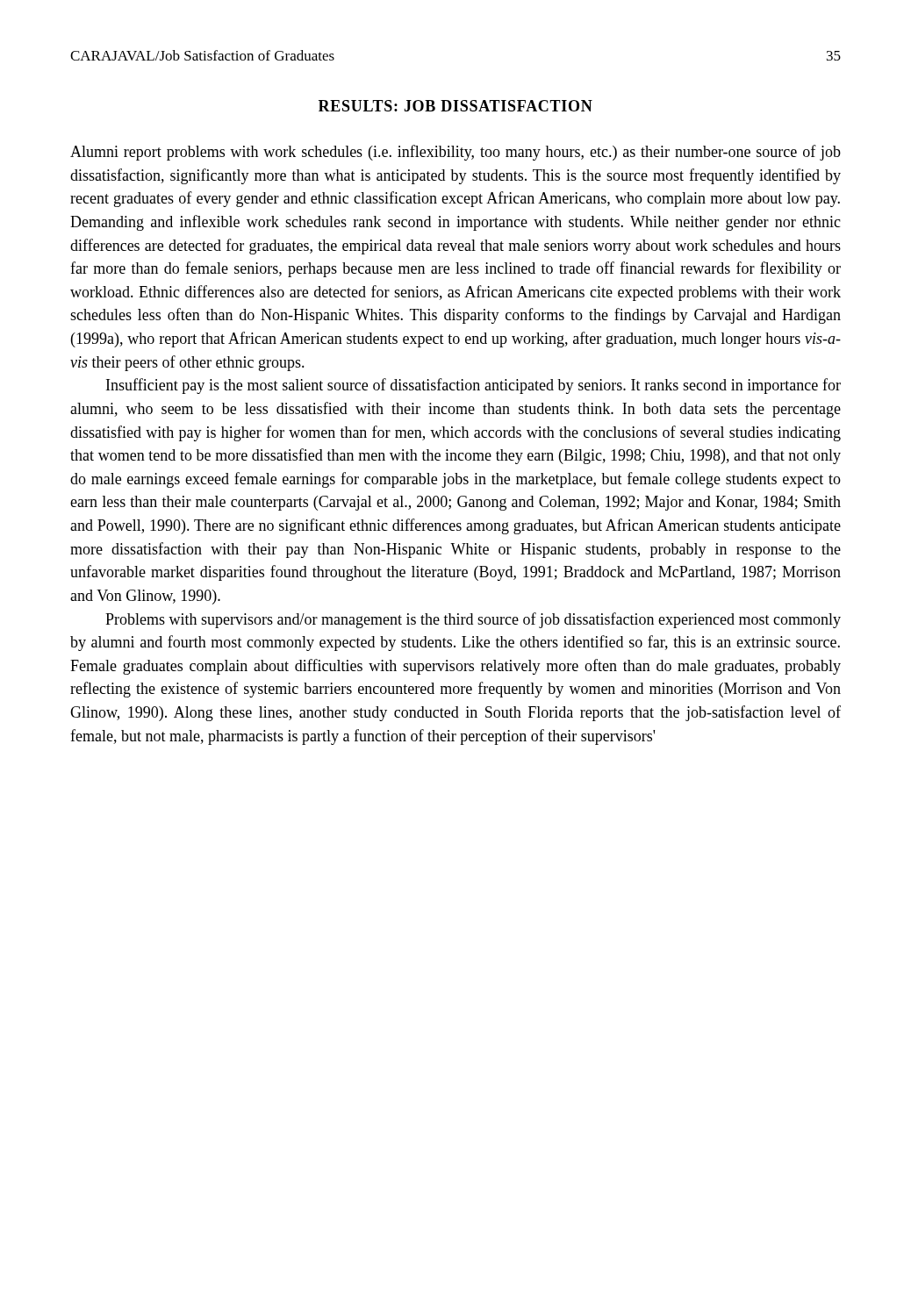Find the region starting "Alumni report problems with work schedules (i.e."
The height and width of the screenshot is (1316, 911).
456,257
